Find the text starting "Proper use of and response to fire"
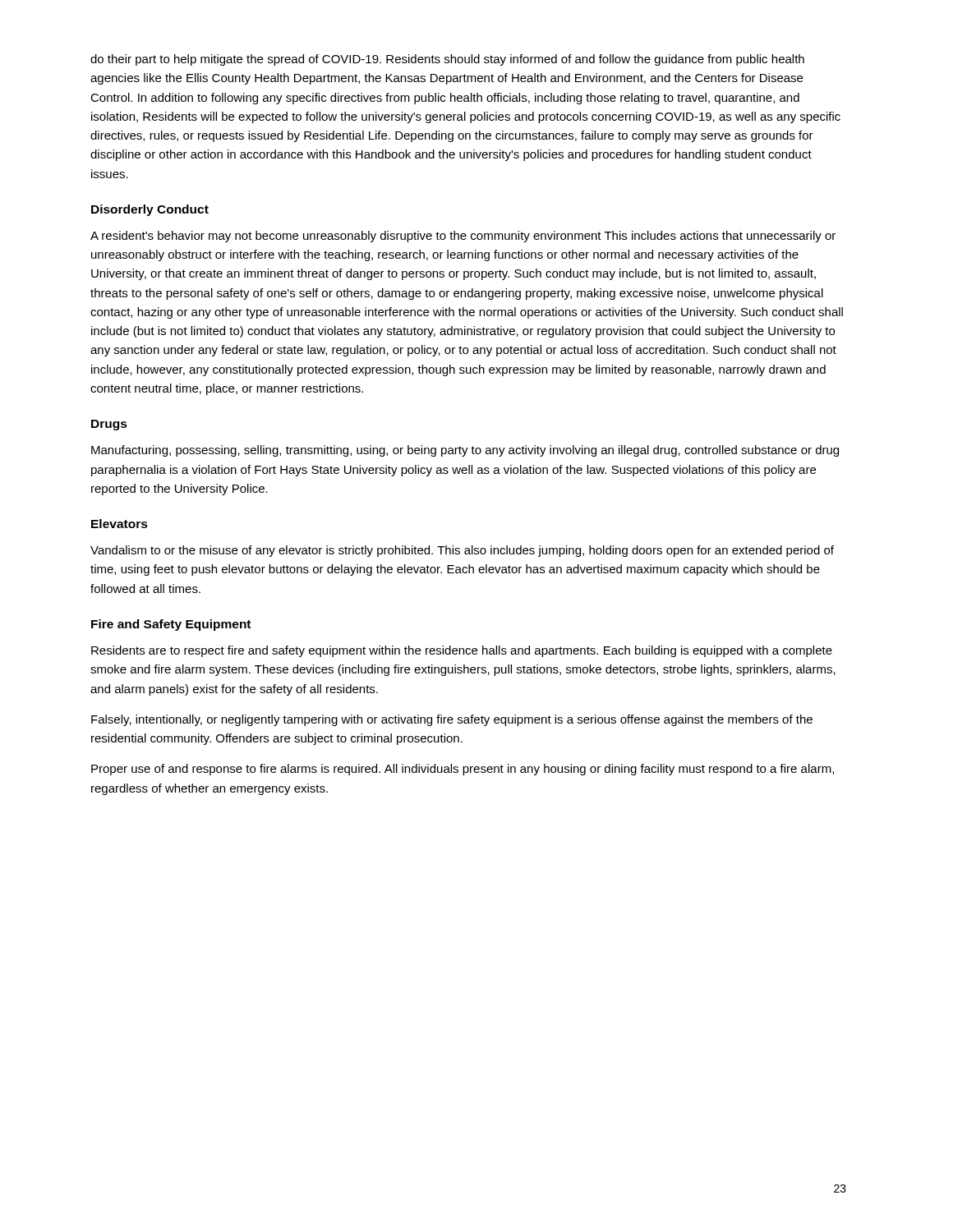The height and width of the screenshot is (1232, 953). pos(468,778)
